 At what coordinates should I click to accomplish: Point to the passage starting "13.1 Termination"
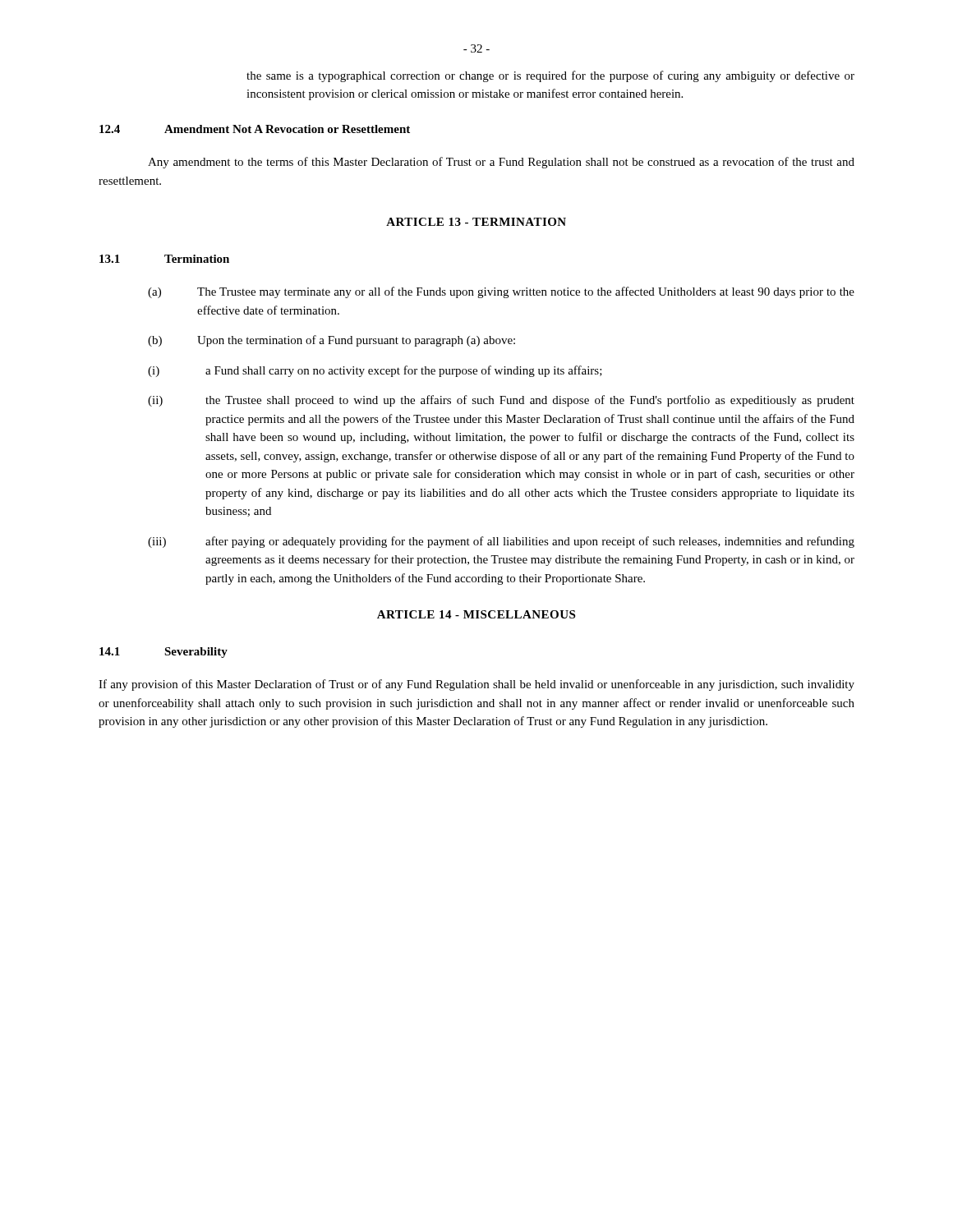164,259
